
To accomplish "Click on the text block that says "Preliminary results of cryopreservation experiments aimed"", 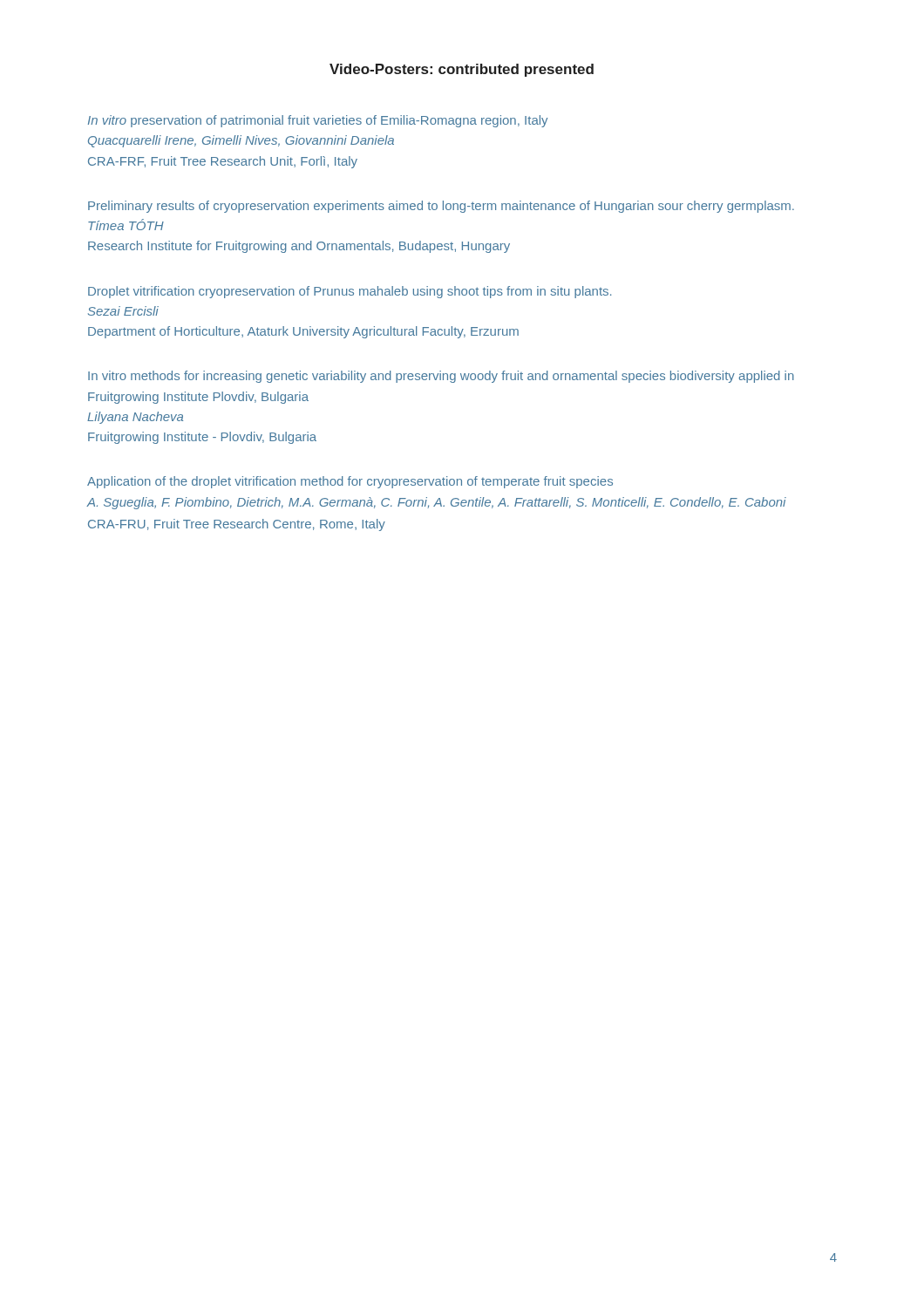I will click(441, 207).
